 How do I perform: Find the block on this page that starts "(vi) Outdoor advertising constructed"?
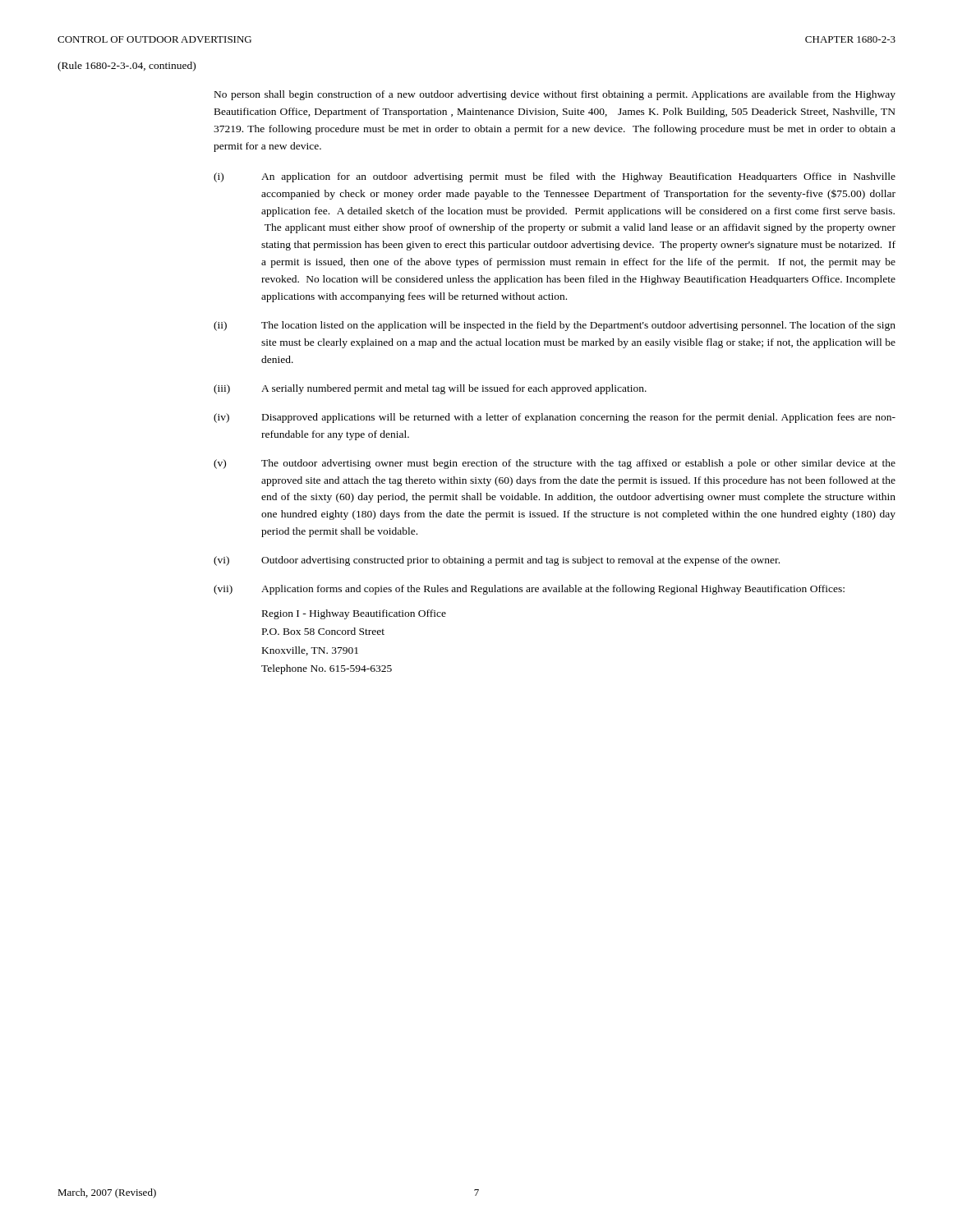coord(555,561)
